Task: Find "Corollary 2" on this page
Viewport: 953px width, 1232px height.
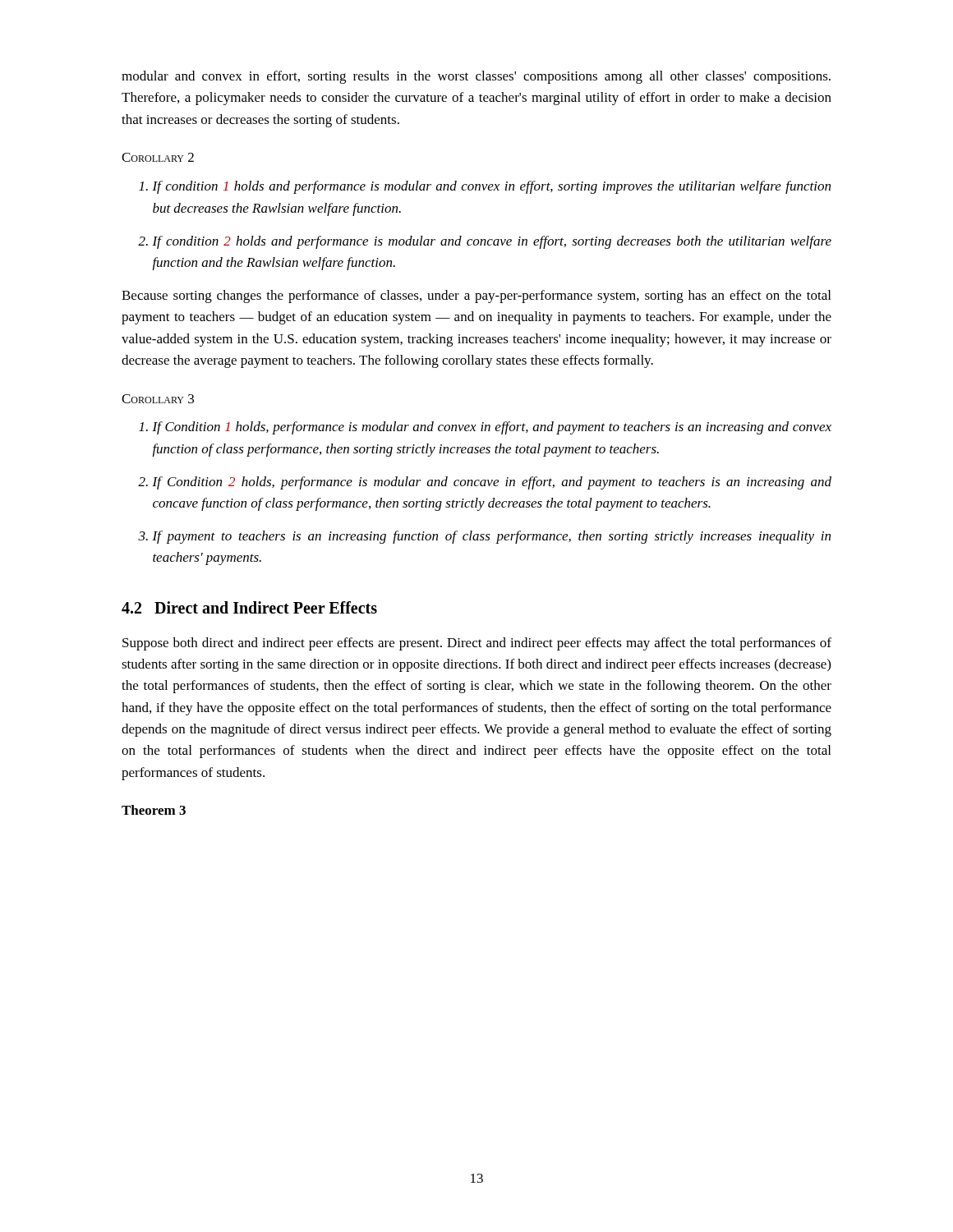Action: (158, 157)
